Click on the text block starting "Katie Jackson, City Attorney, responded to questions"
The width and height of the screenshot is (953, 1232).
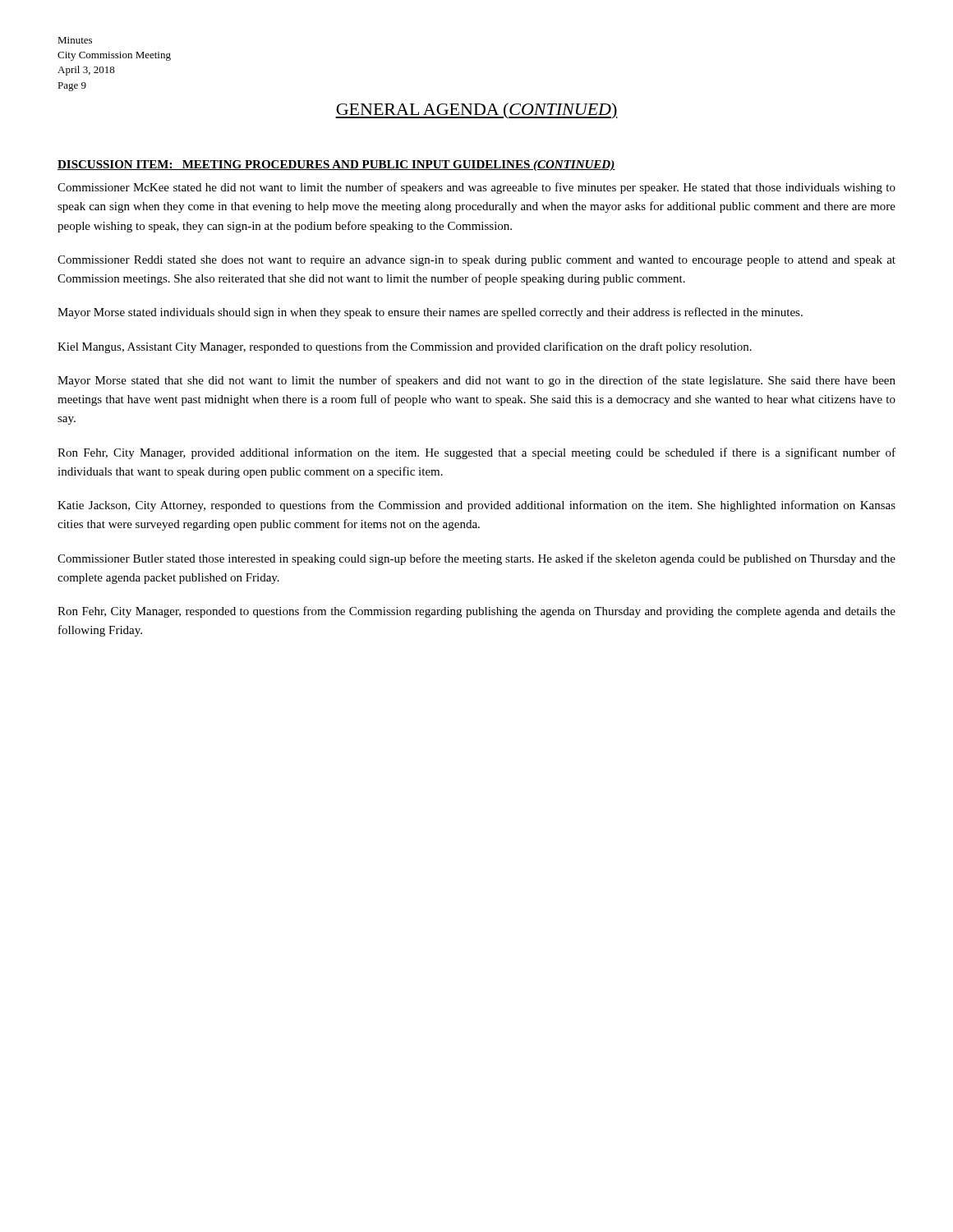(x=476, y=515)
